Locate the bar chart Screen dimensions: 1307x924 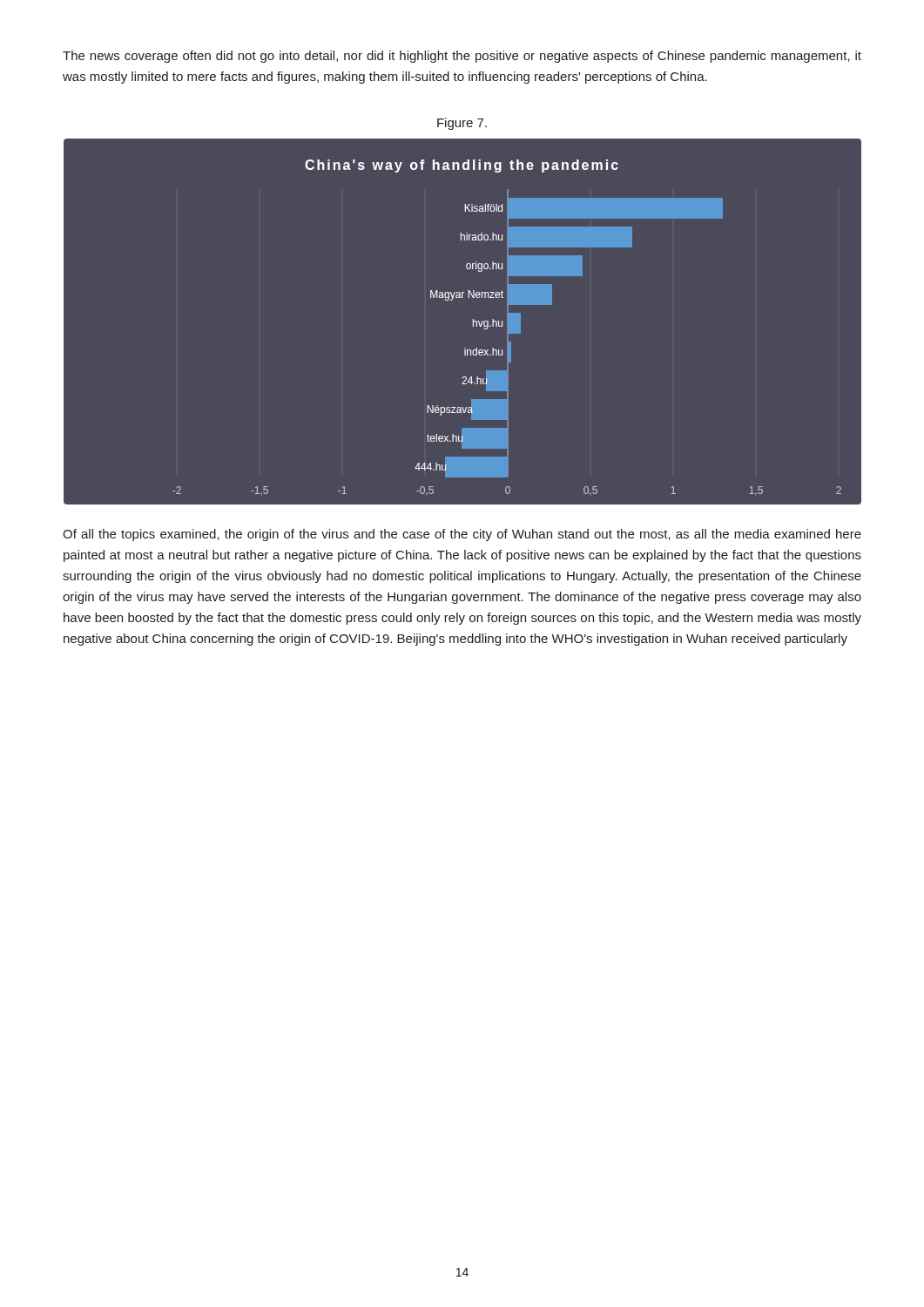(462, 322)
